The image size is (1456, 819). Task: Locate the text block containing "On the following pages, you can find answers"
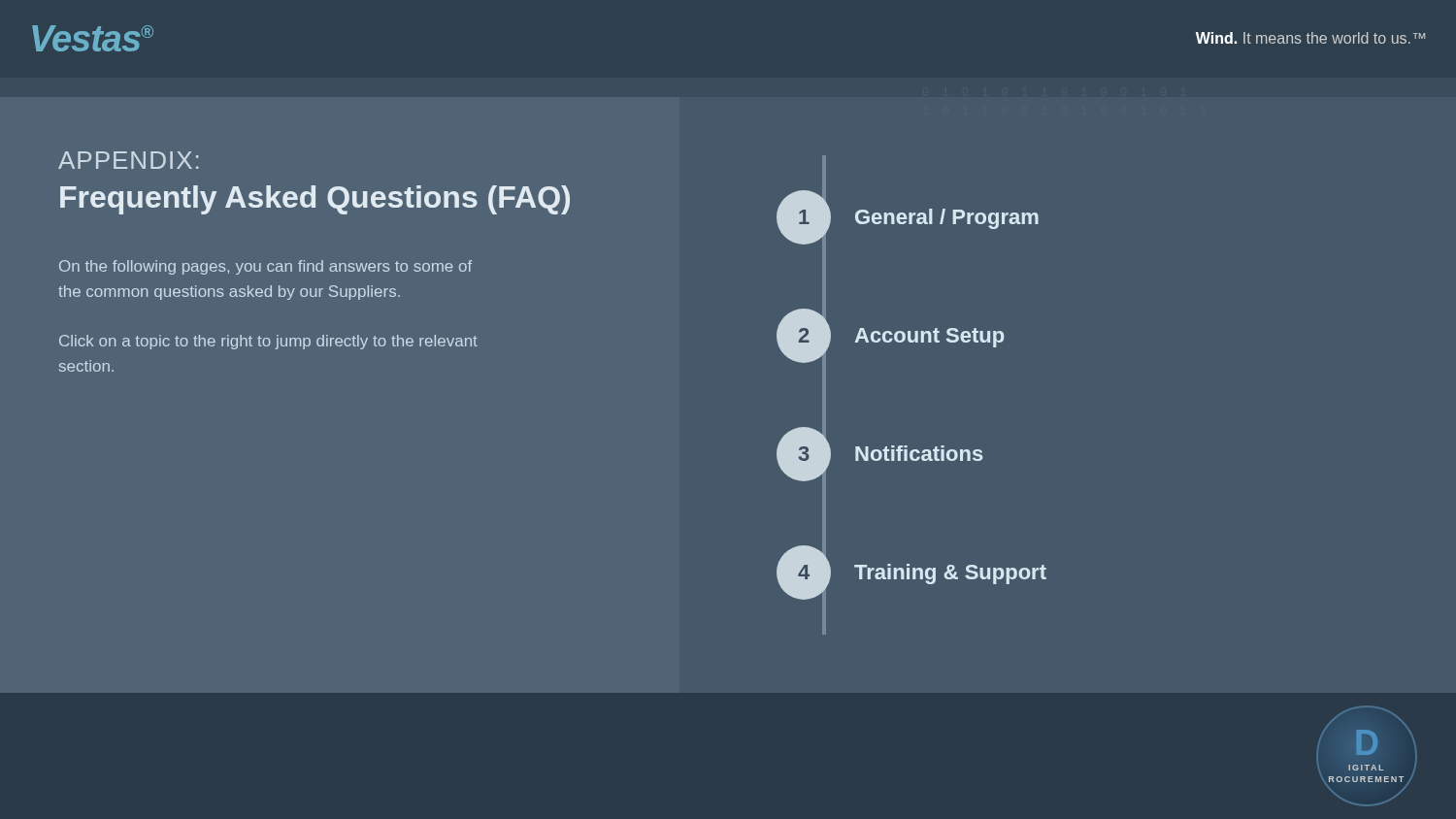265,279
